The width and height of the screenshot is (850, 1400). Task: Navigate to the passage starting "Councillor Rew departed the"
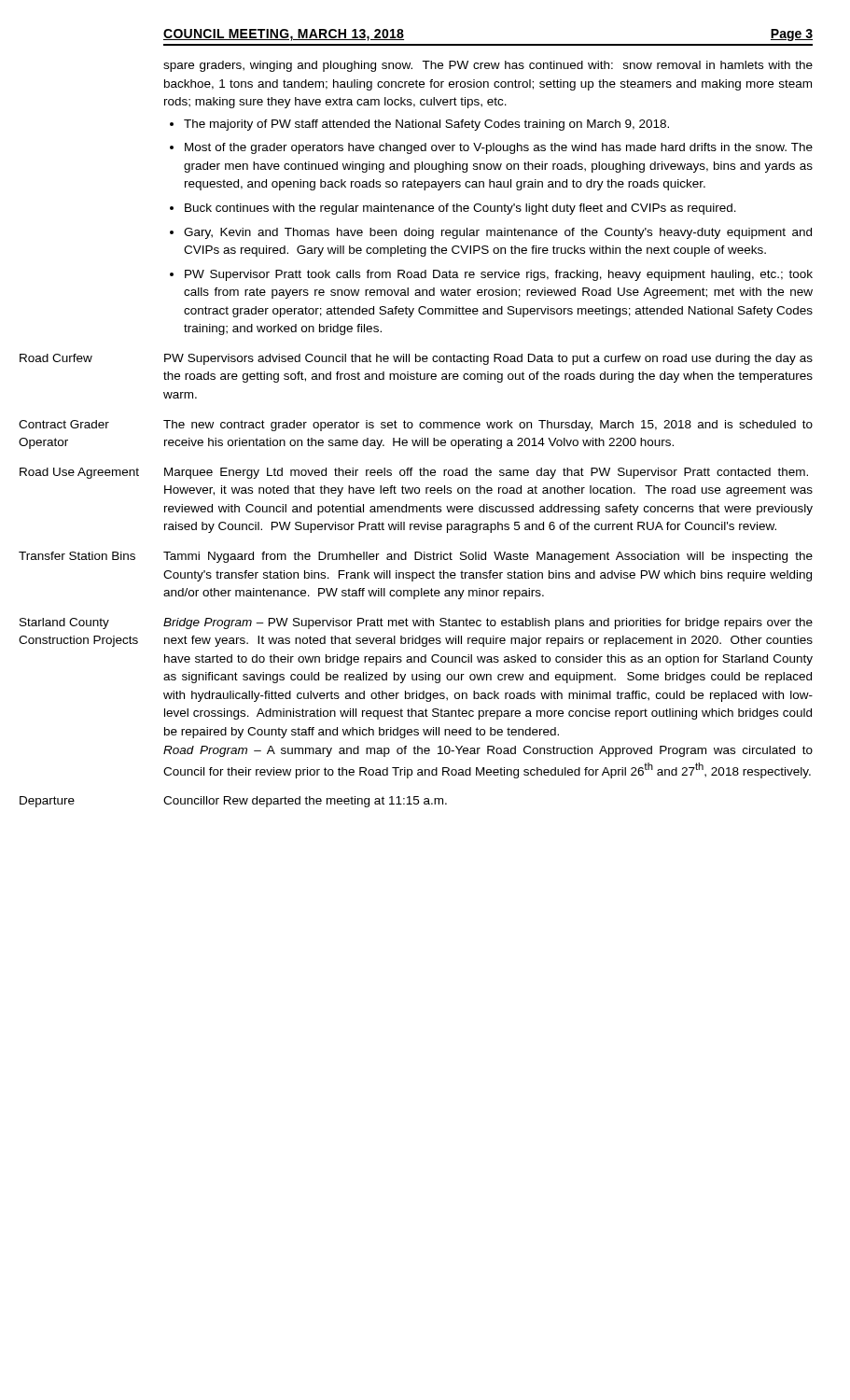pyautogui.click(x=305, y=801)
